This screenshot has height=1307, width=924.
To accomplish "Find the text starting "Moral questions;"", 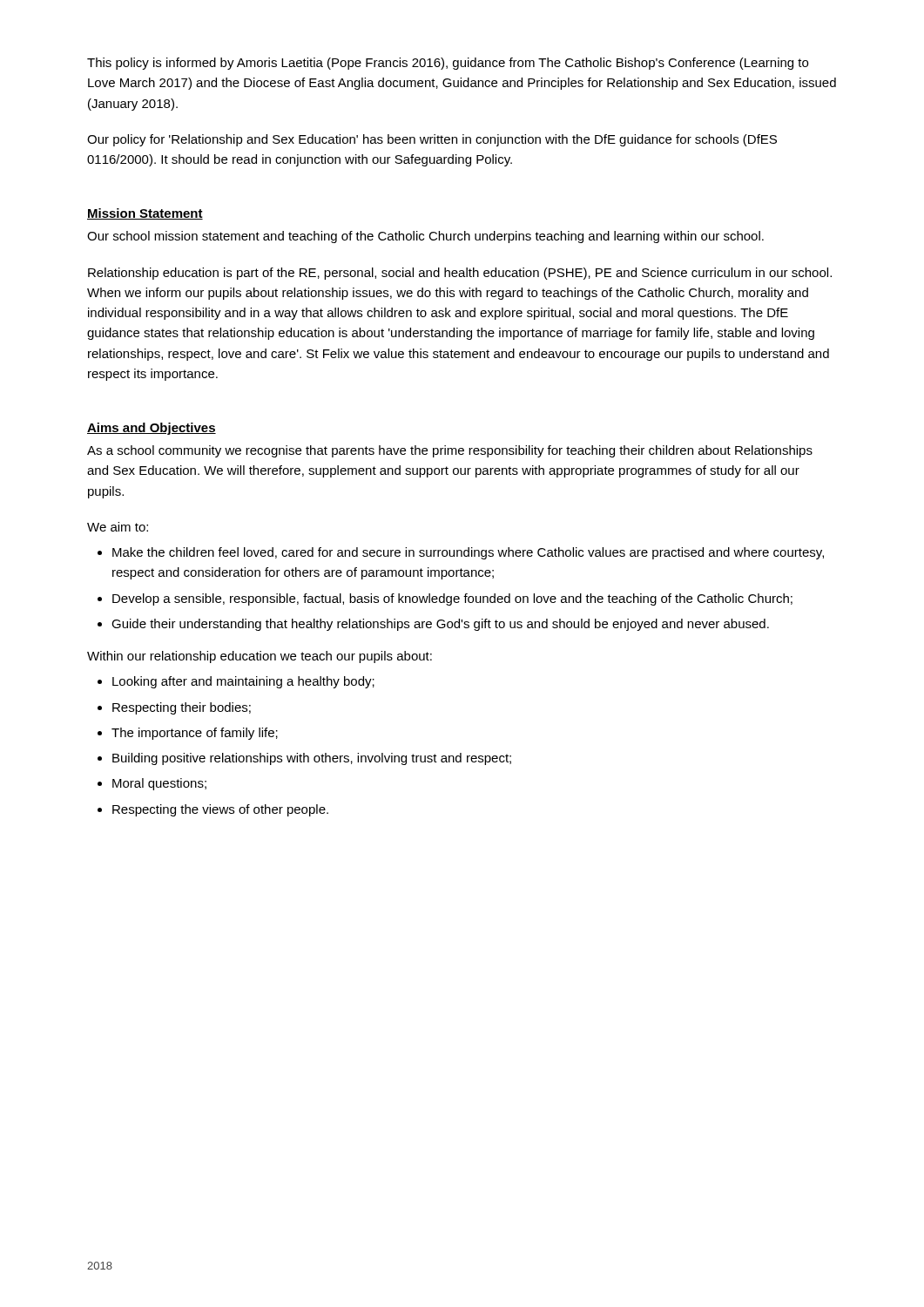I will 159,783.
